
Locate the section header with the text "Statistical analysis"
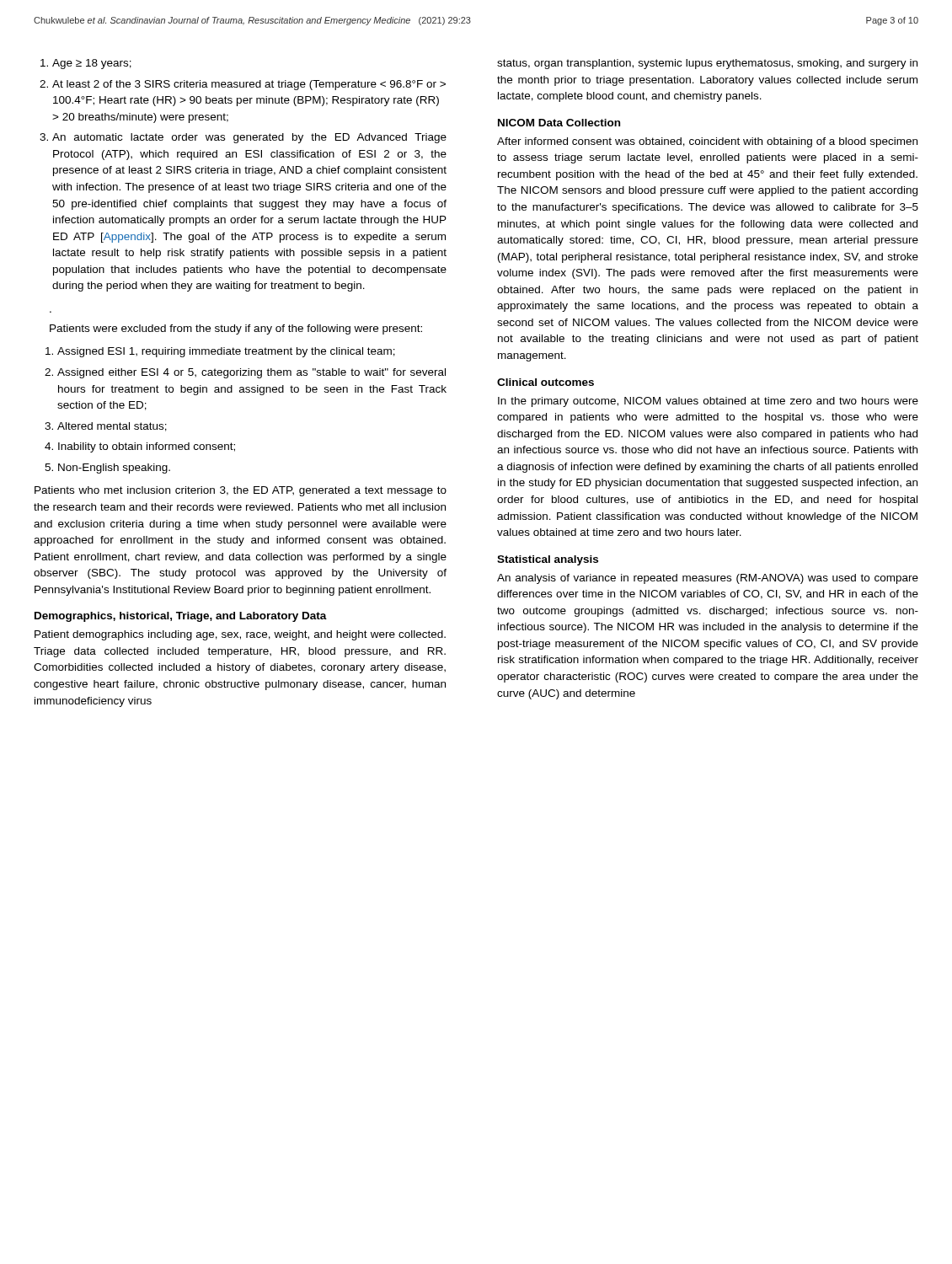(x=548, y=559)
